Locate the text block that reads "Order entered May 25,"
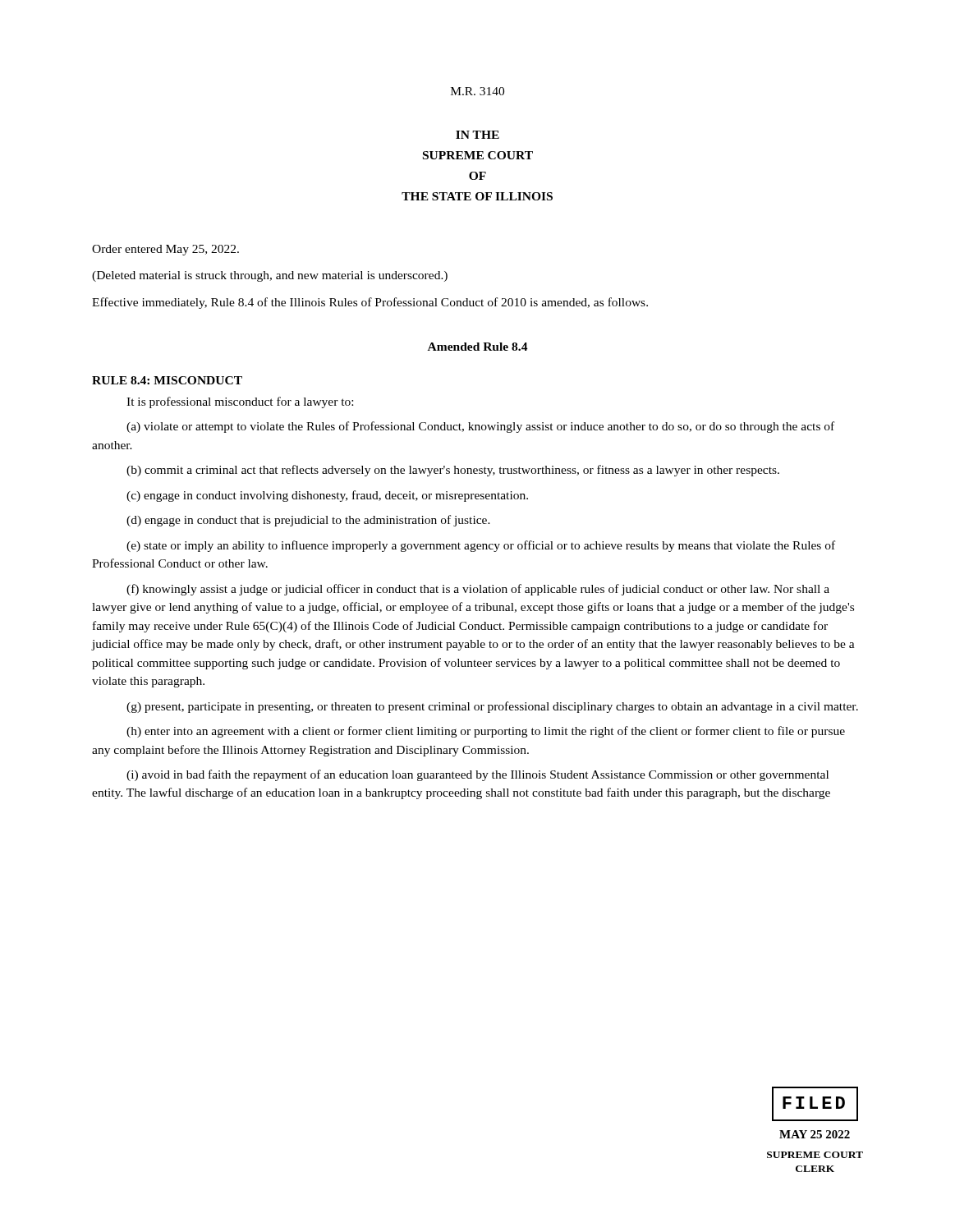 [166, 248]
